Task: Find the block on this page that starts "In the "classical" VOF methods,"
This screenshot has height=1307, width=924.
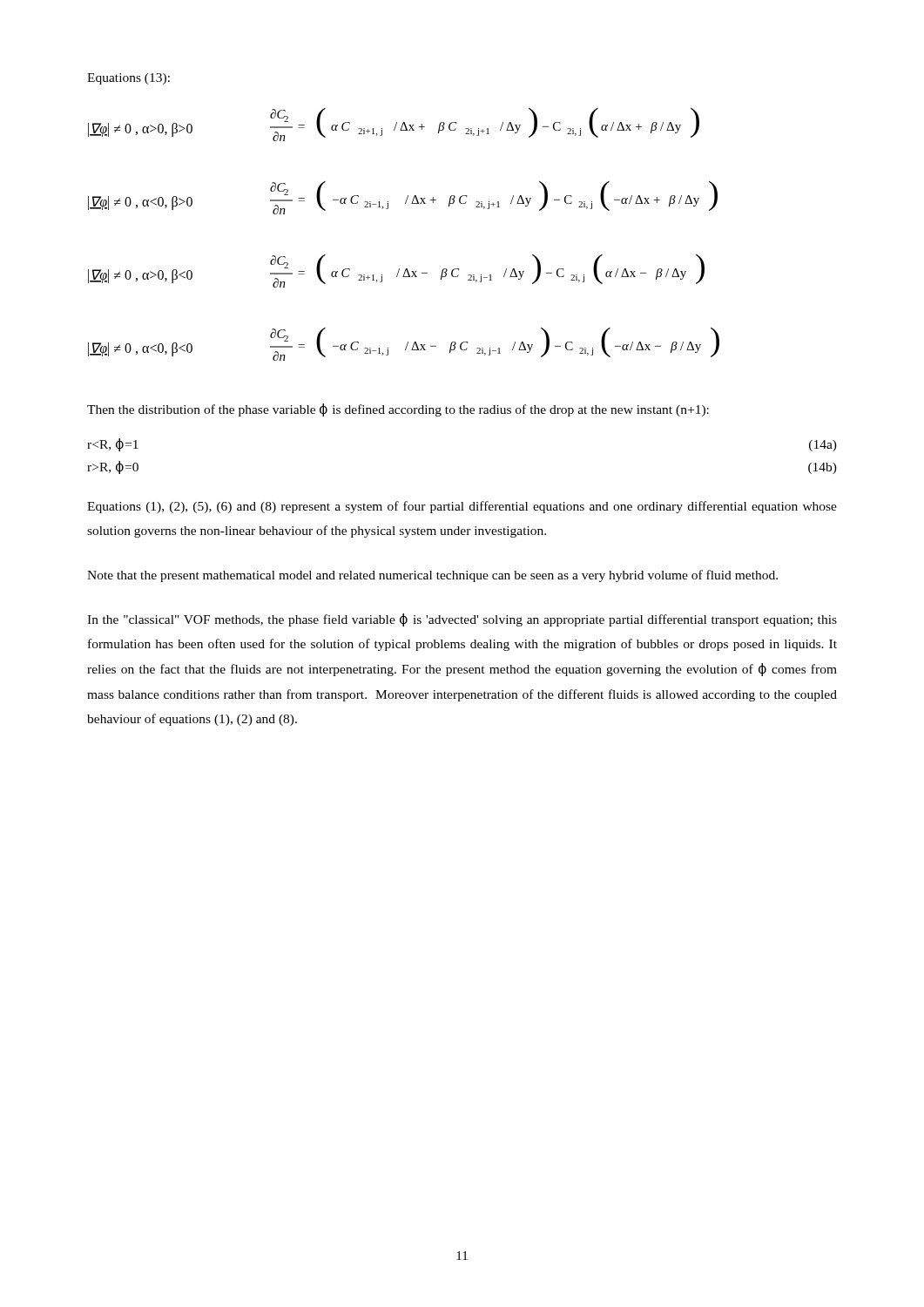Action: (462, 669)
